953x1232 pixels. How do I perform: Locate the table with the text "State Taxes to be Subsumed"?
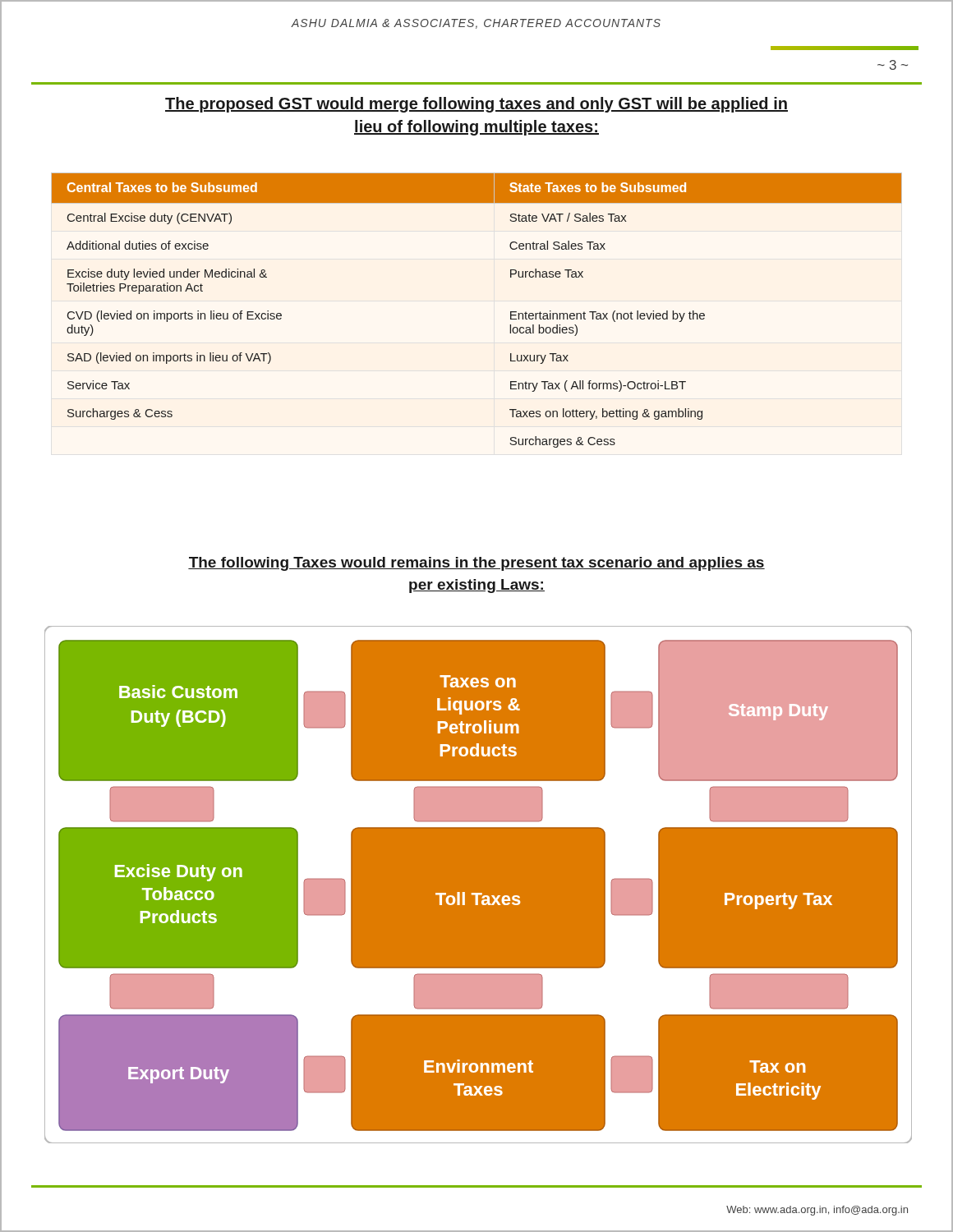pyautogui.click(x=476, y=314)
